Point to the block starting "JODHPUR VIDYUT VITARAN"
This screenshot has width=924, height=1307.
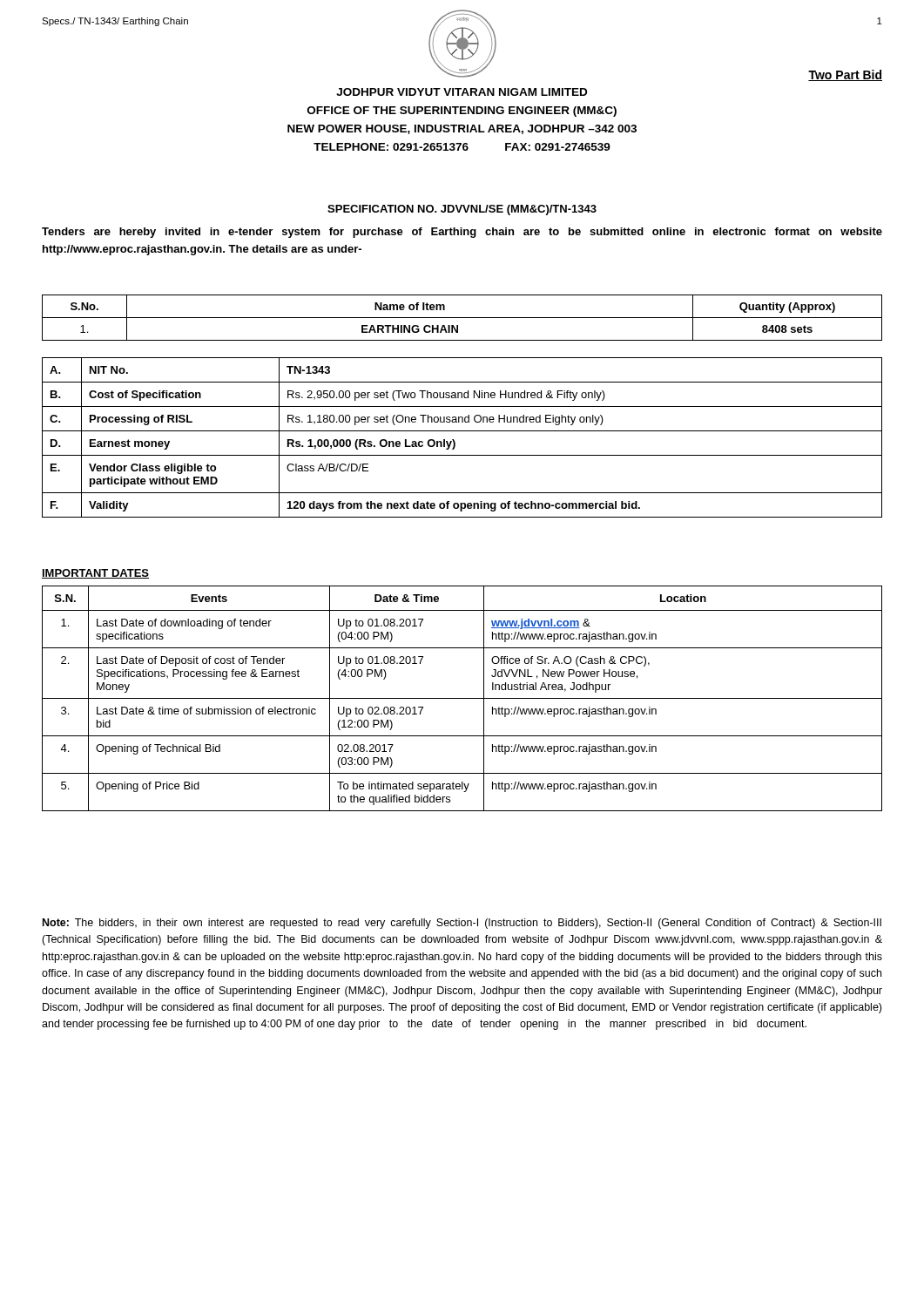pos(462,120)
